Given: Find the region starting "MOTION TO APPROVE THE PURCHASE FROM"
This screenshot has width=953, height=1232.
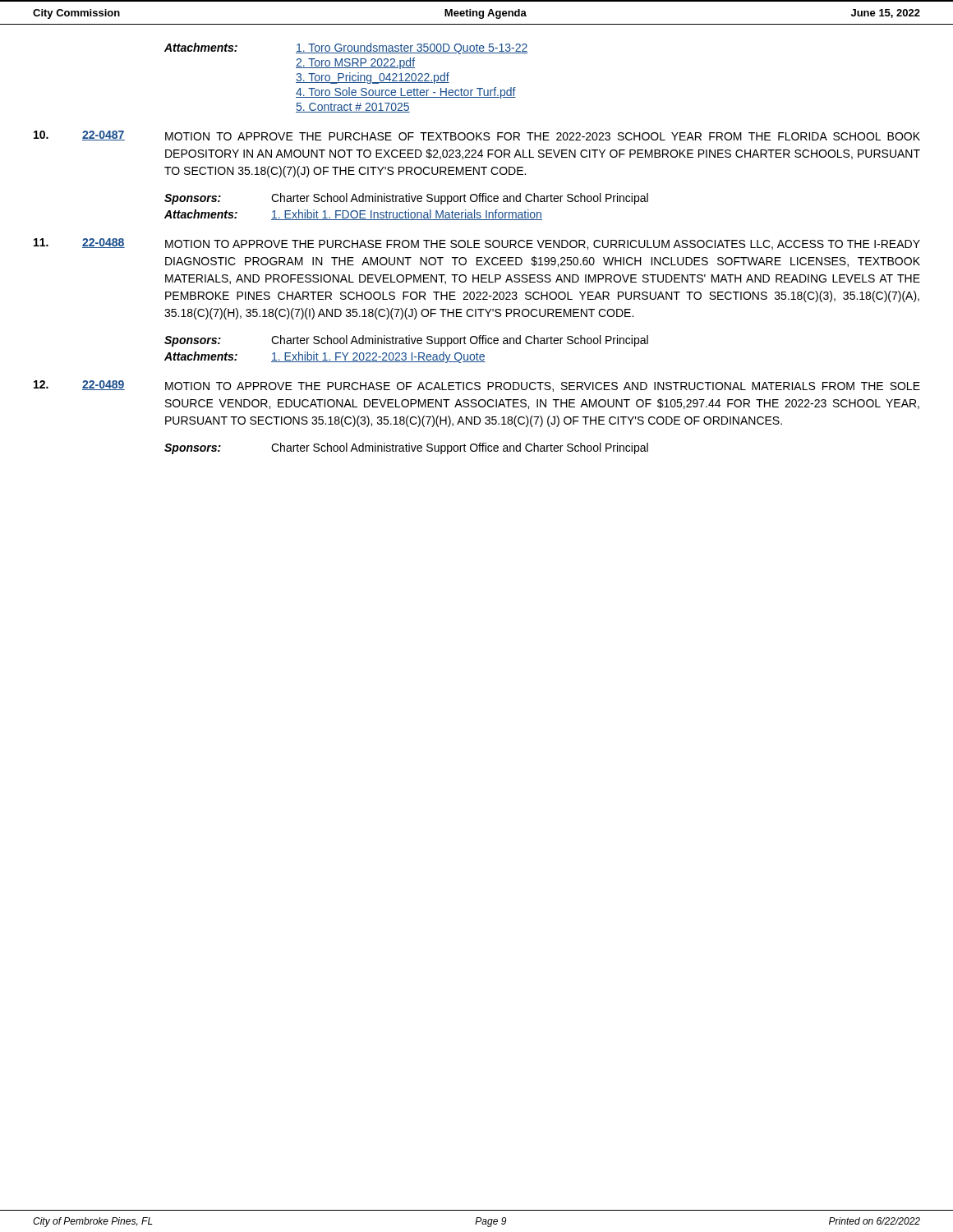Looking at the screenshot, I should pyautogui.click(x=542, y=278).
